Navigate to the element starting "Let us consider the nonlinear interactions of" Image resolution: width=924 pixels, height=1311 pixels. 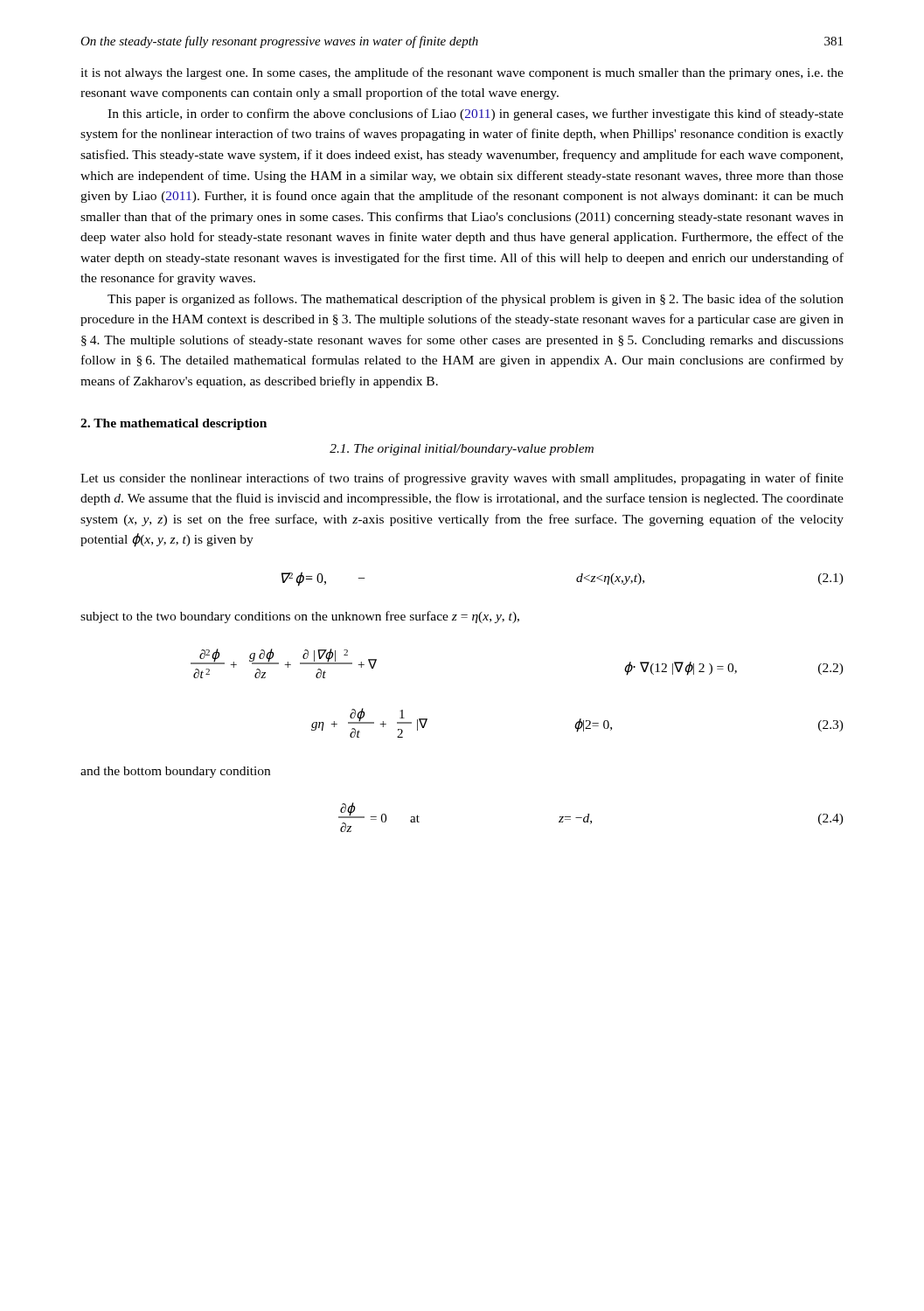point(462,508)
